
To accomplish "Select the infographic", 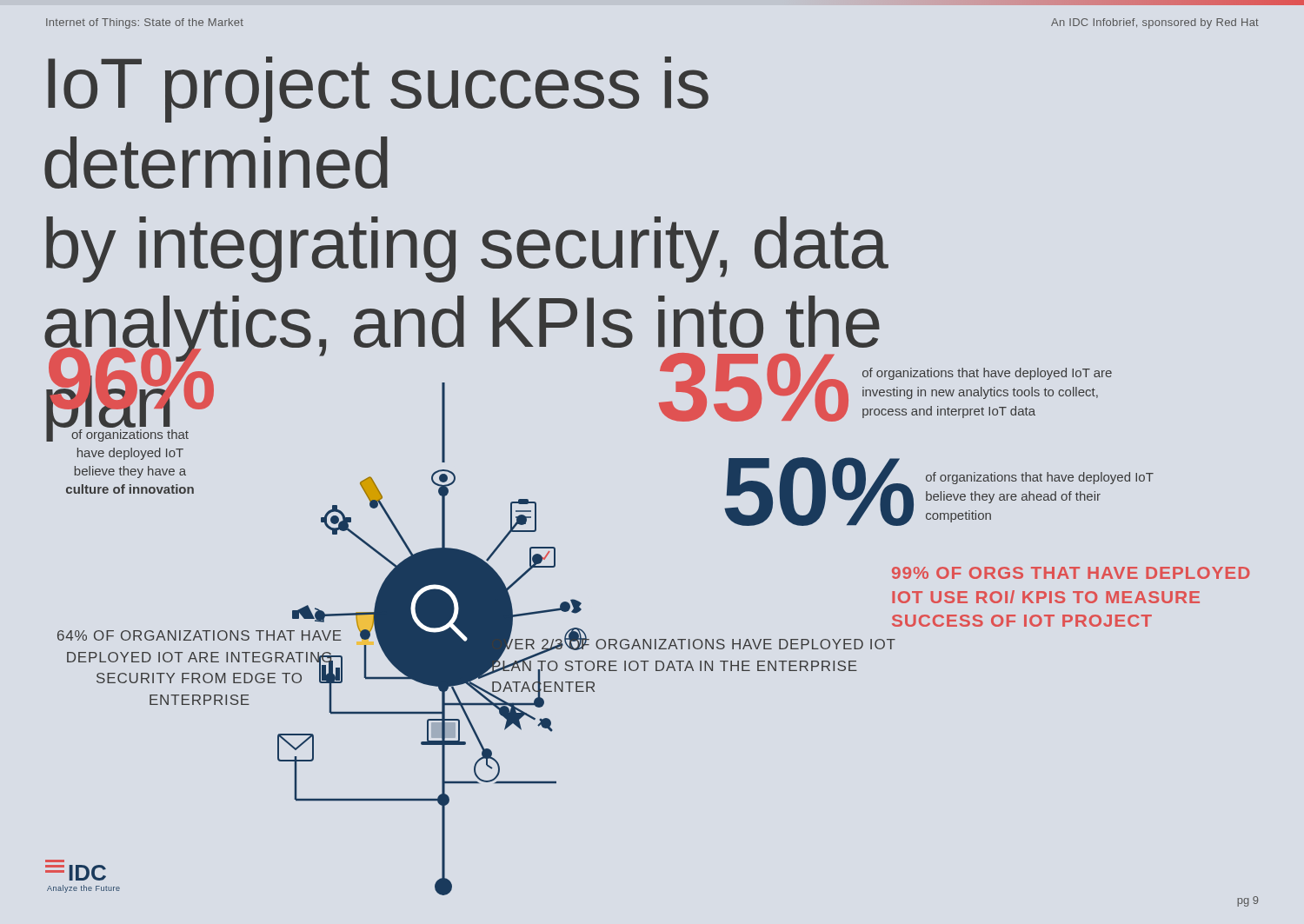I will click(443, 600).
